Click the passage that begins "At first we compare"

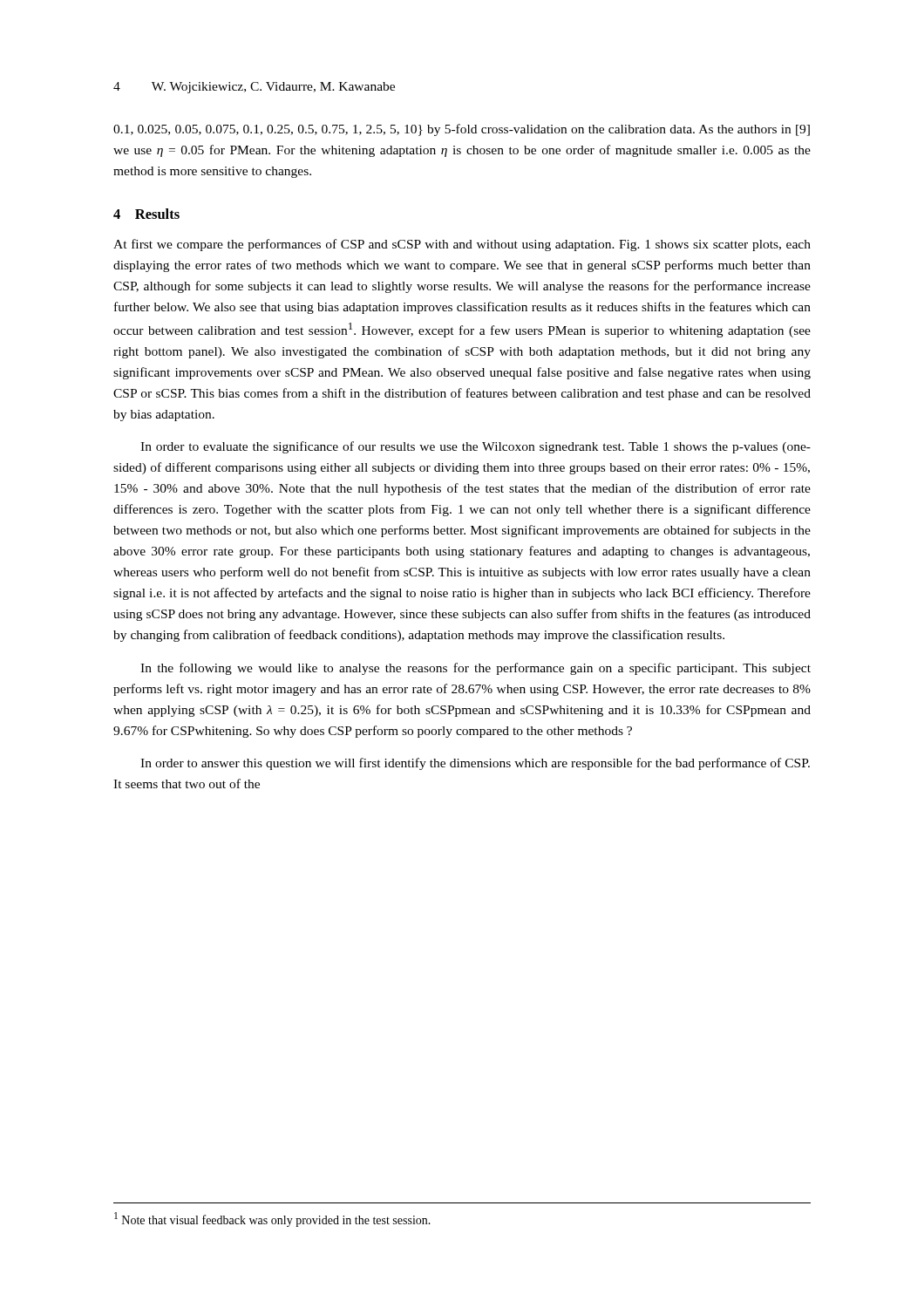tap(462, 329)
